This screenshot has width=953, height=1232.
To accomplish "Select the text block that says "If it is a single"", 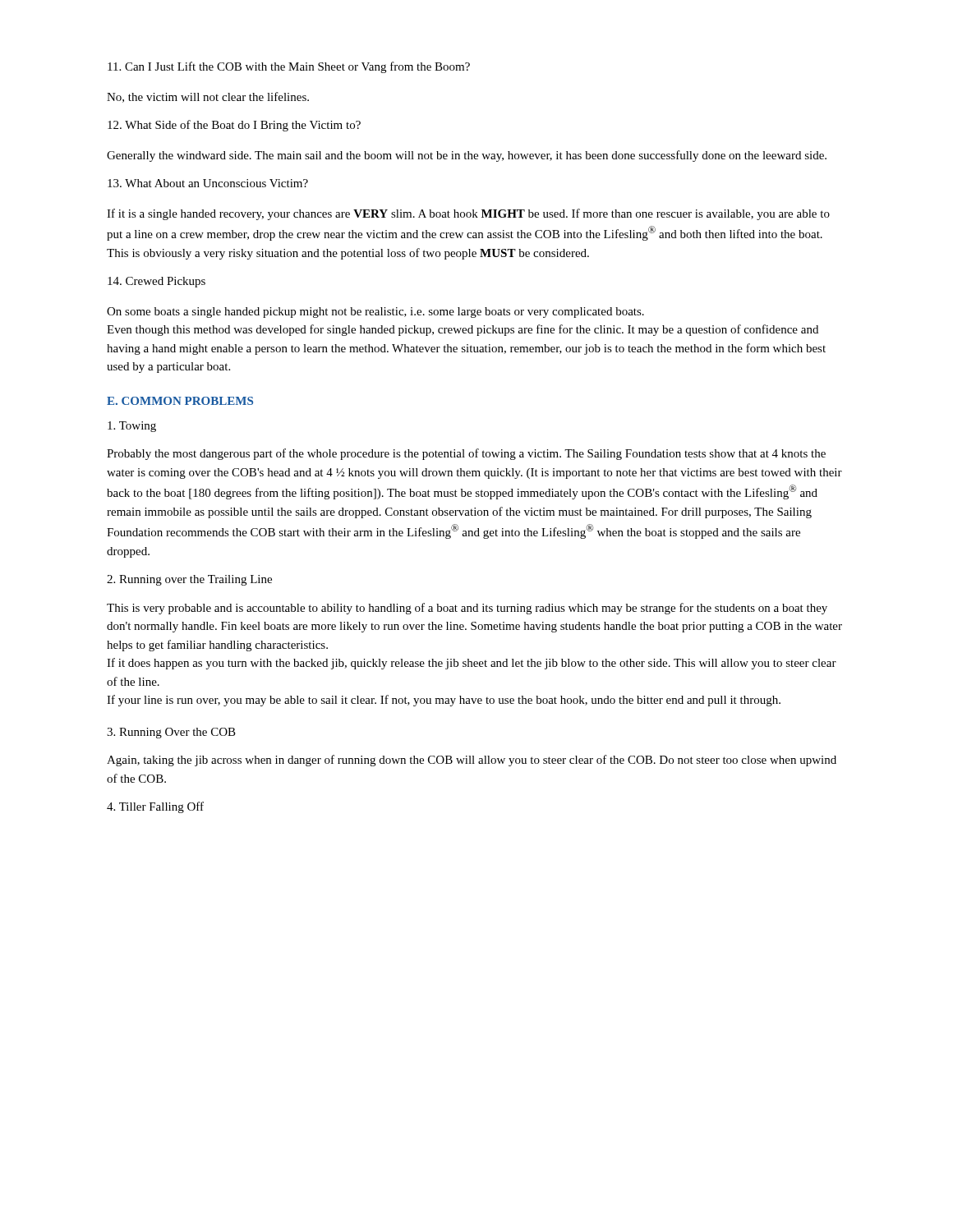I will click(x=468, y=233).
